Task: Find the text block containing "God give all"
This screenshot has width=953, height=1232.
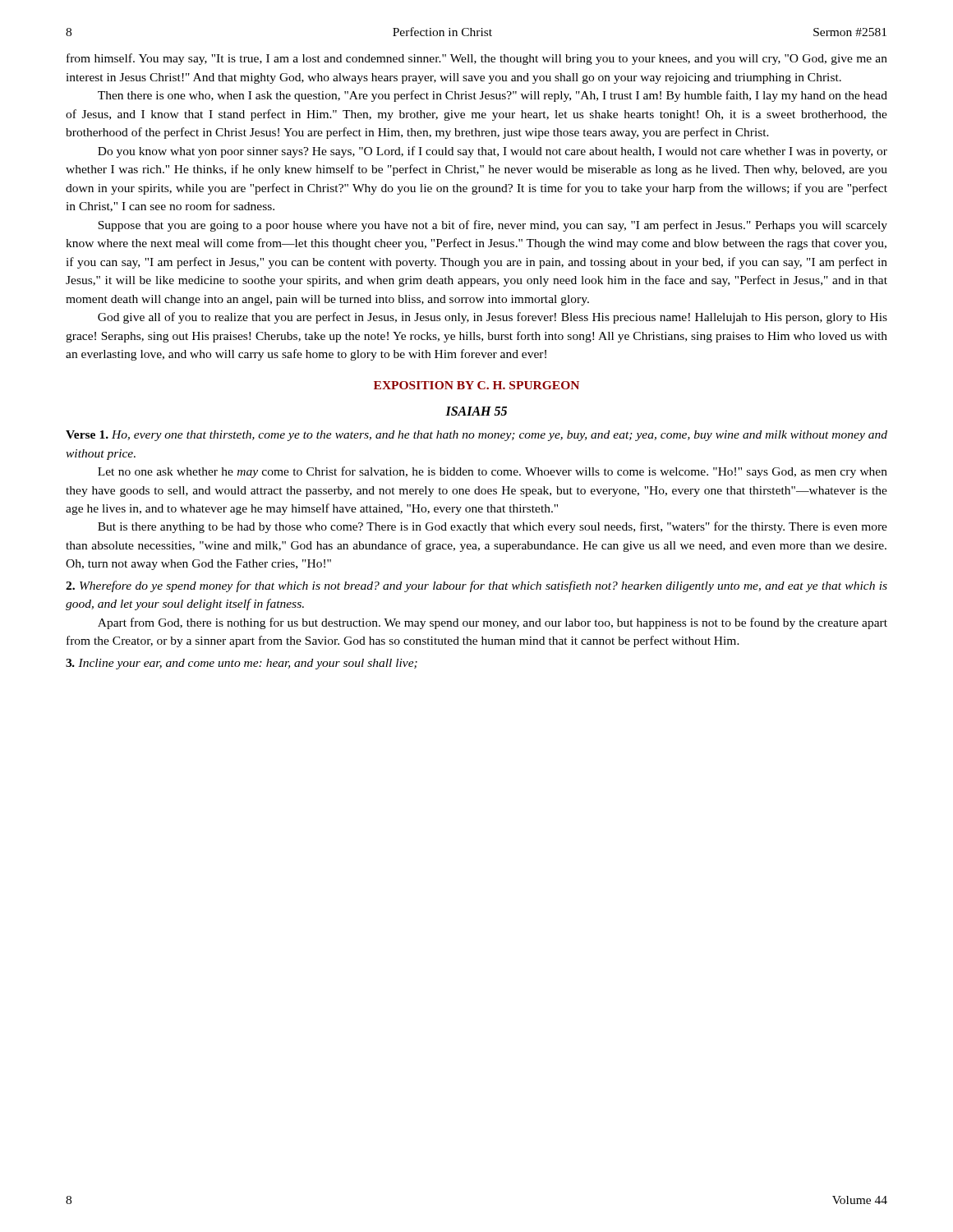Action: (476, 335)
